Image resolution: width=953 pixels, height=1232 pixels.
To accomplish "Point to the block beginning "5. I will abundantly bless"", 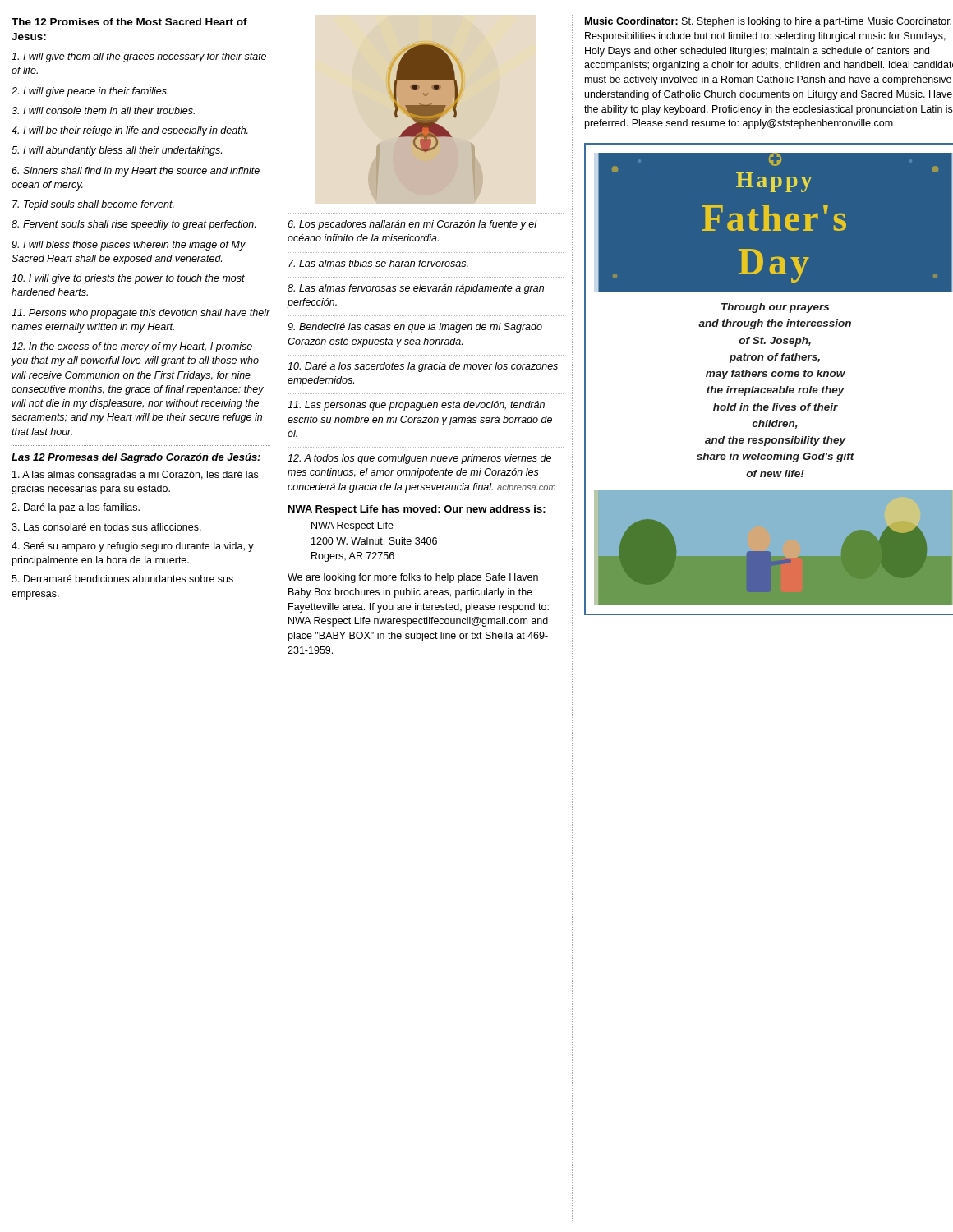I will [x=117, y=151].
